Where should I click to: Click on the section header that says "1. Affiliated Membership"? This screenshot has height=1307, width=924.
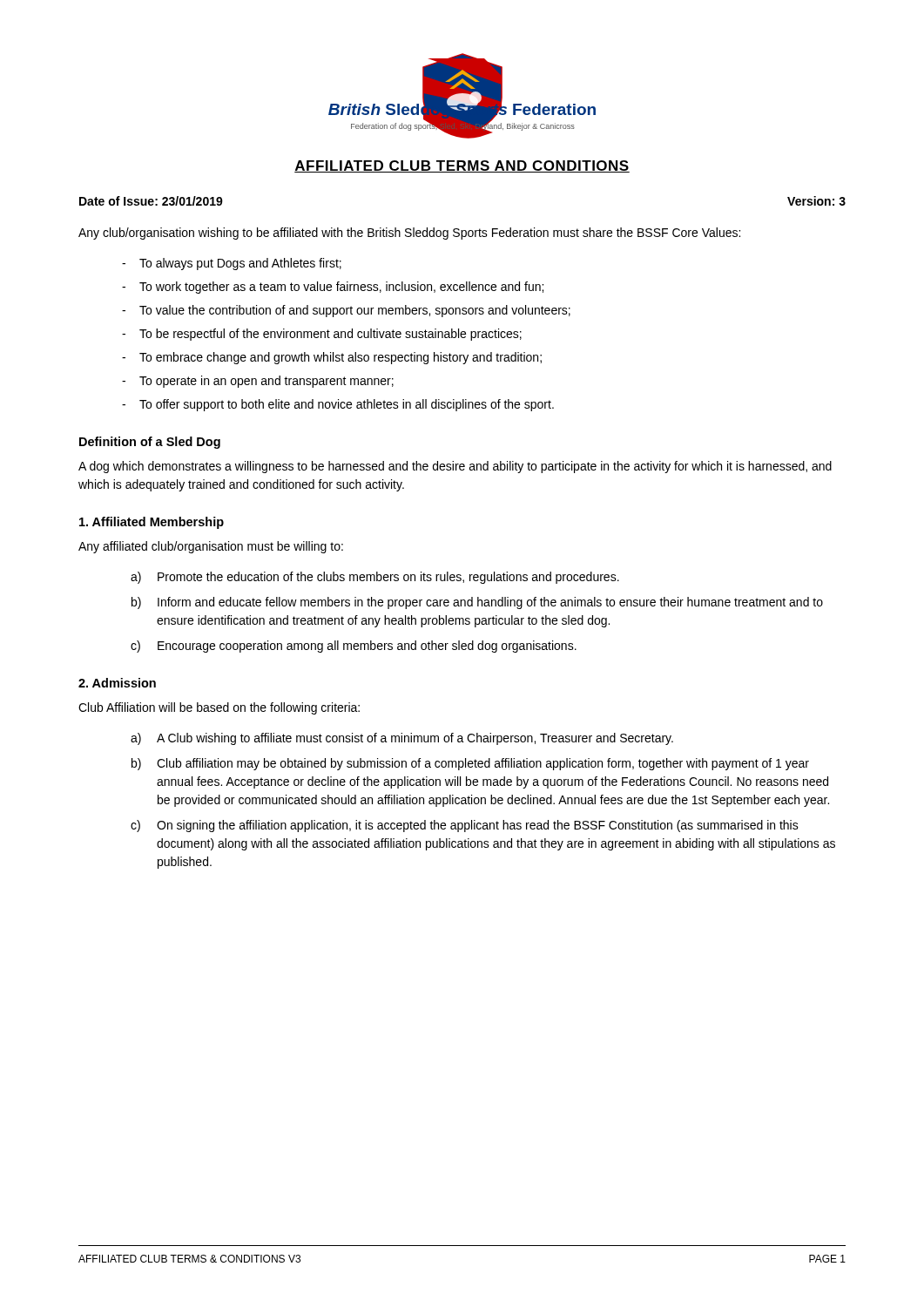151,522
